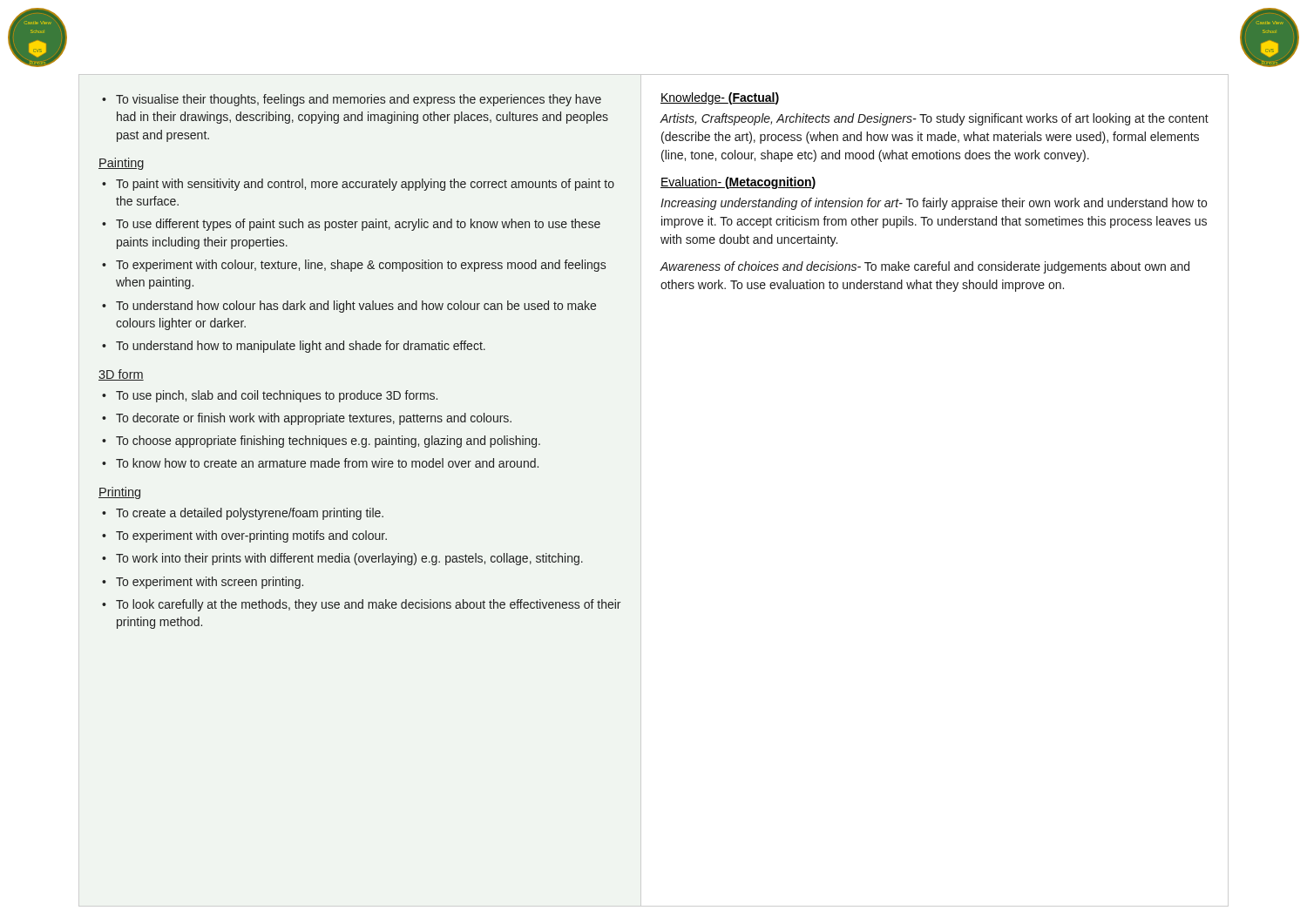The width and height of the screenshot is (1307, 924).
Task: Find the list item that says "To experiment with colour, texture, line,"
Action: 360,274
